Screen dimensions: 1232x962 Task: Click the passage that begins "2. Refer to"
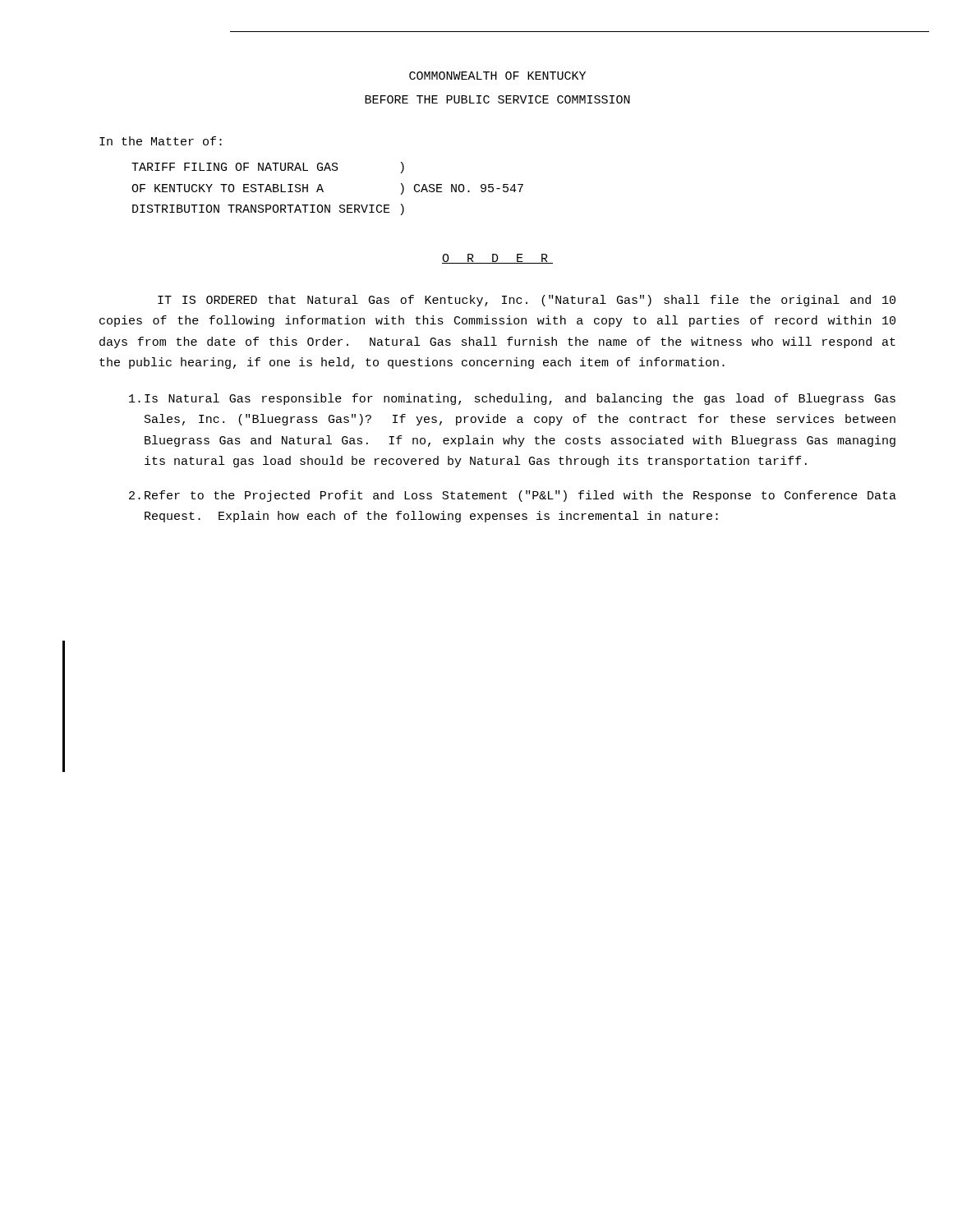coord(497,507)
